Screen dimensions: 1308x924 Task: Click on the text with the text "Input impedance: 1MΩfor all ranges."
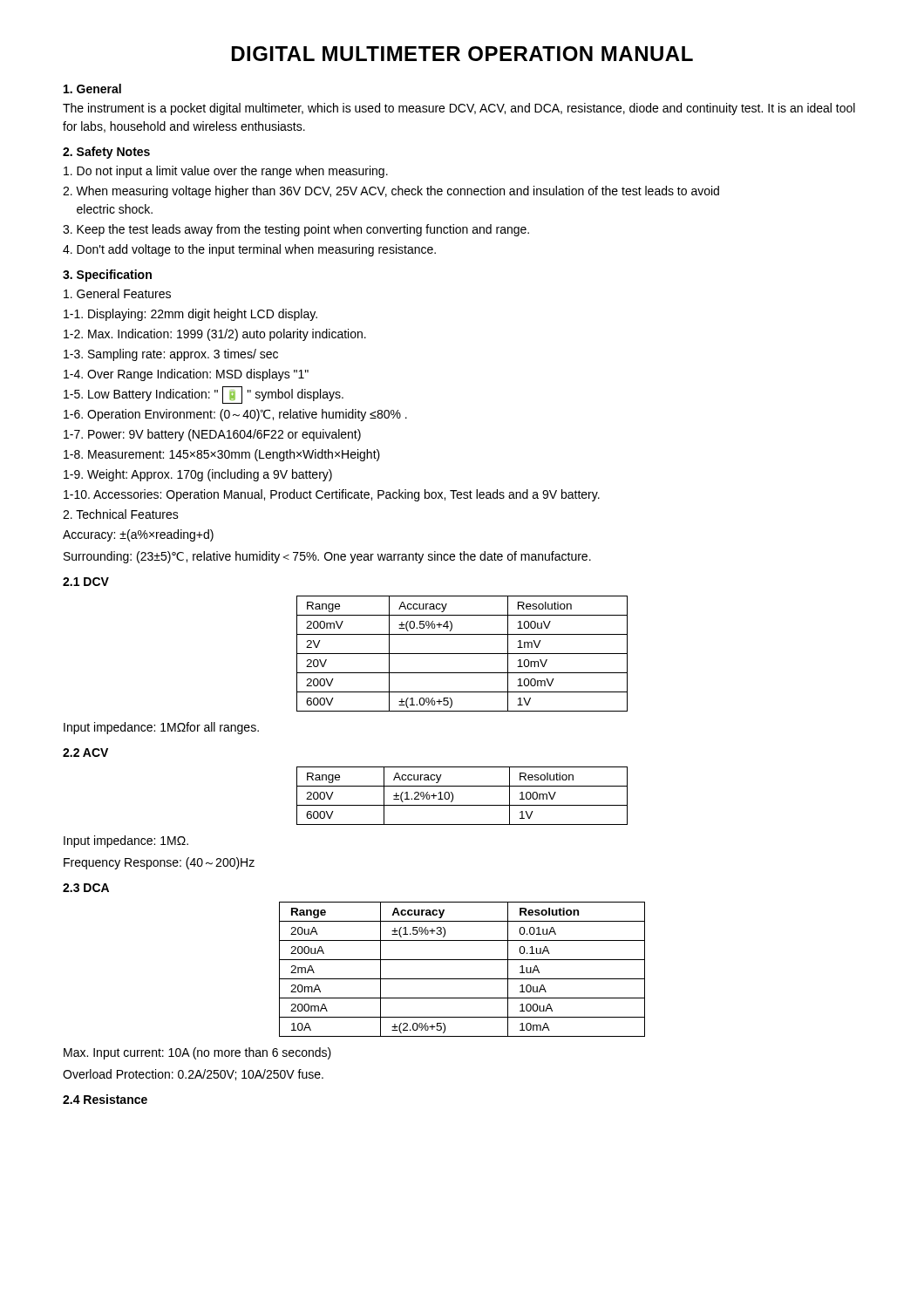click(161, 728)
